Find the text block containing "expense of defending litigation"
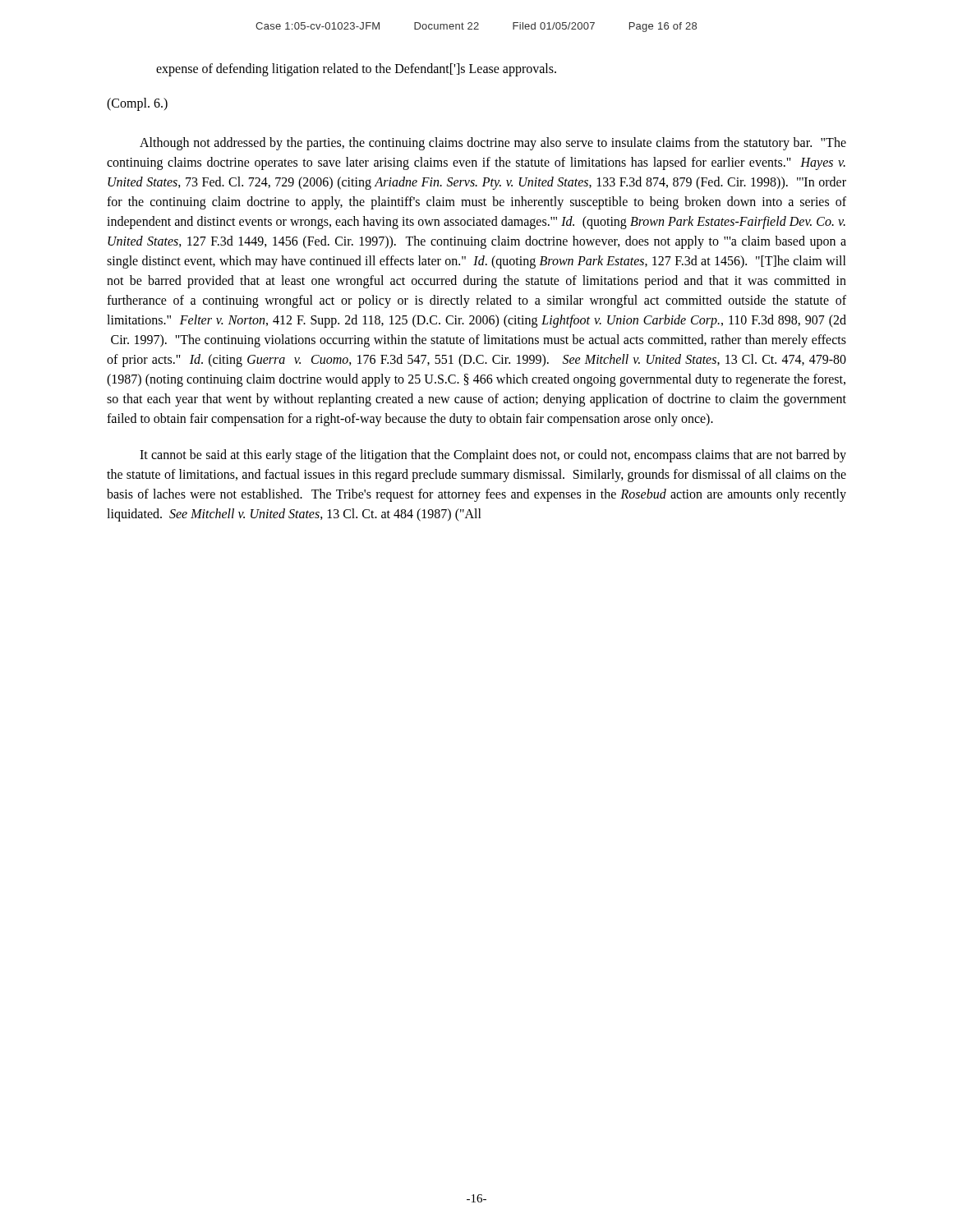Viewport: 953px width, 1232px height. [x=357, y=69]
